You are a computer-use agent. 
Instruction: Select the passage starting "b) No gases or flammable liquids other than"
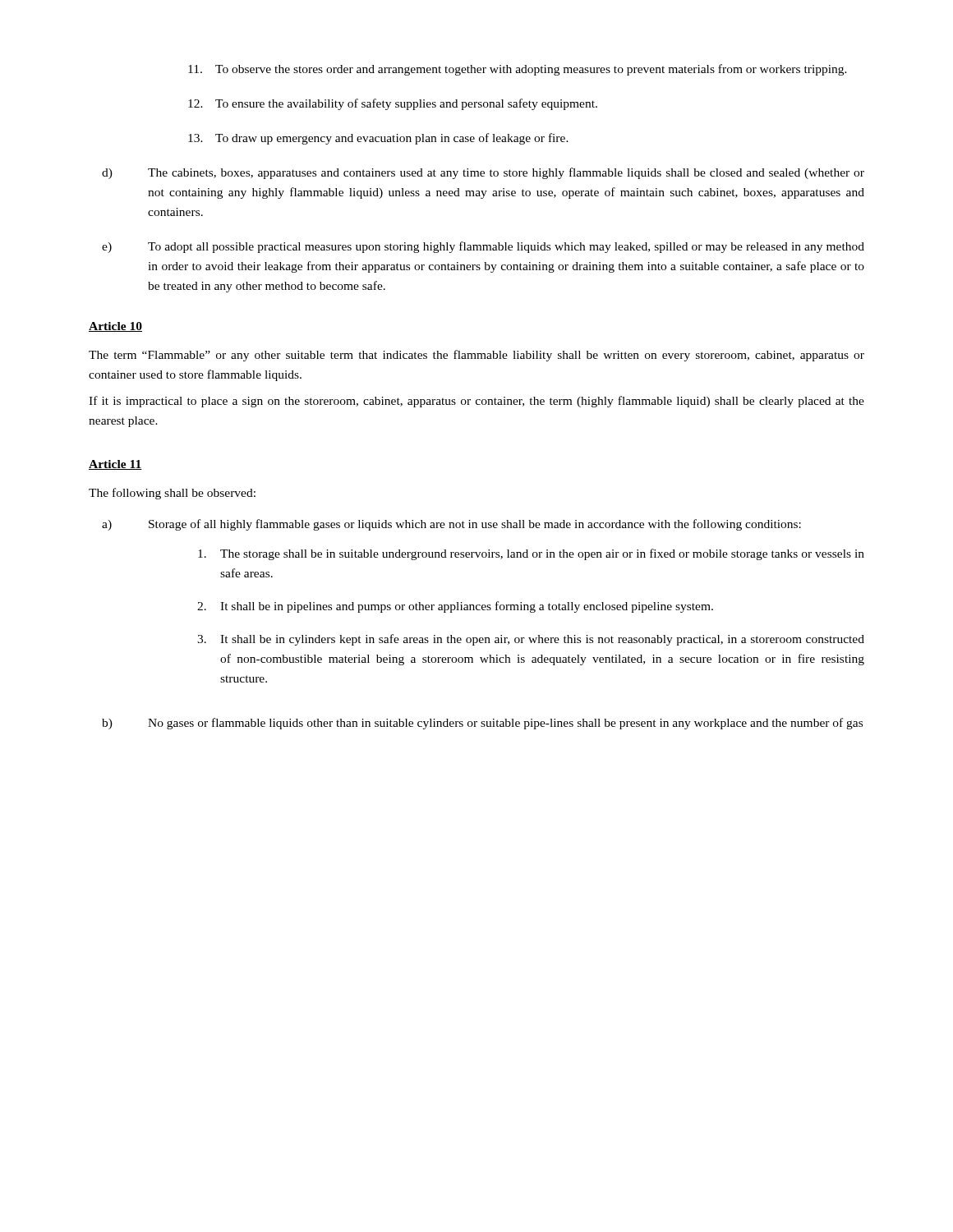(476, 723)
